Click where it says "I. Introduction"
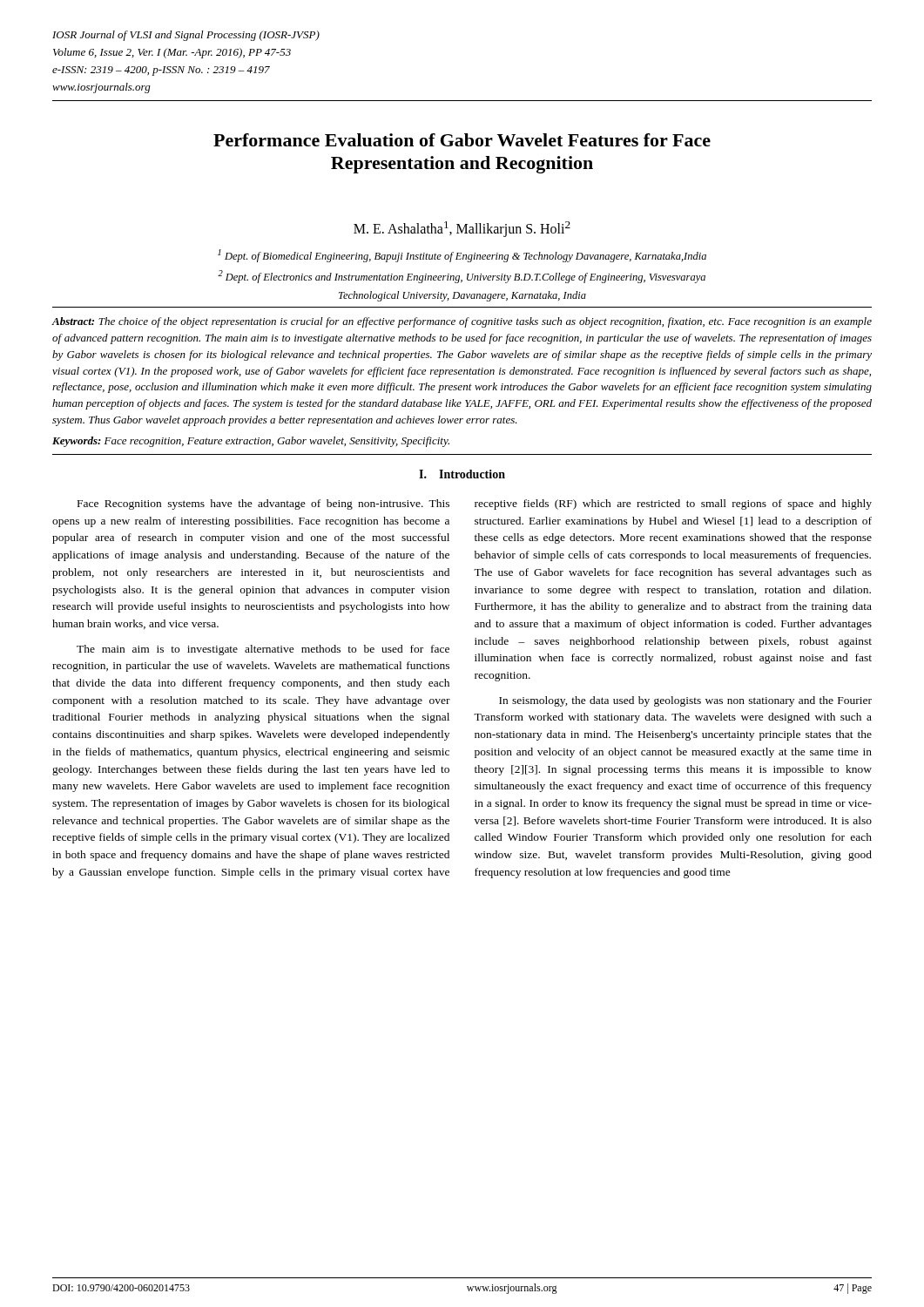This screenshot has width=924, height=1307. coord(462,475)
